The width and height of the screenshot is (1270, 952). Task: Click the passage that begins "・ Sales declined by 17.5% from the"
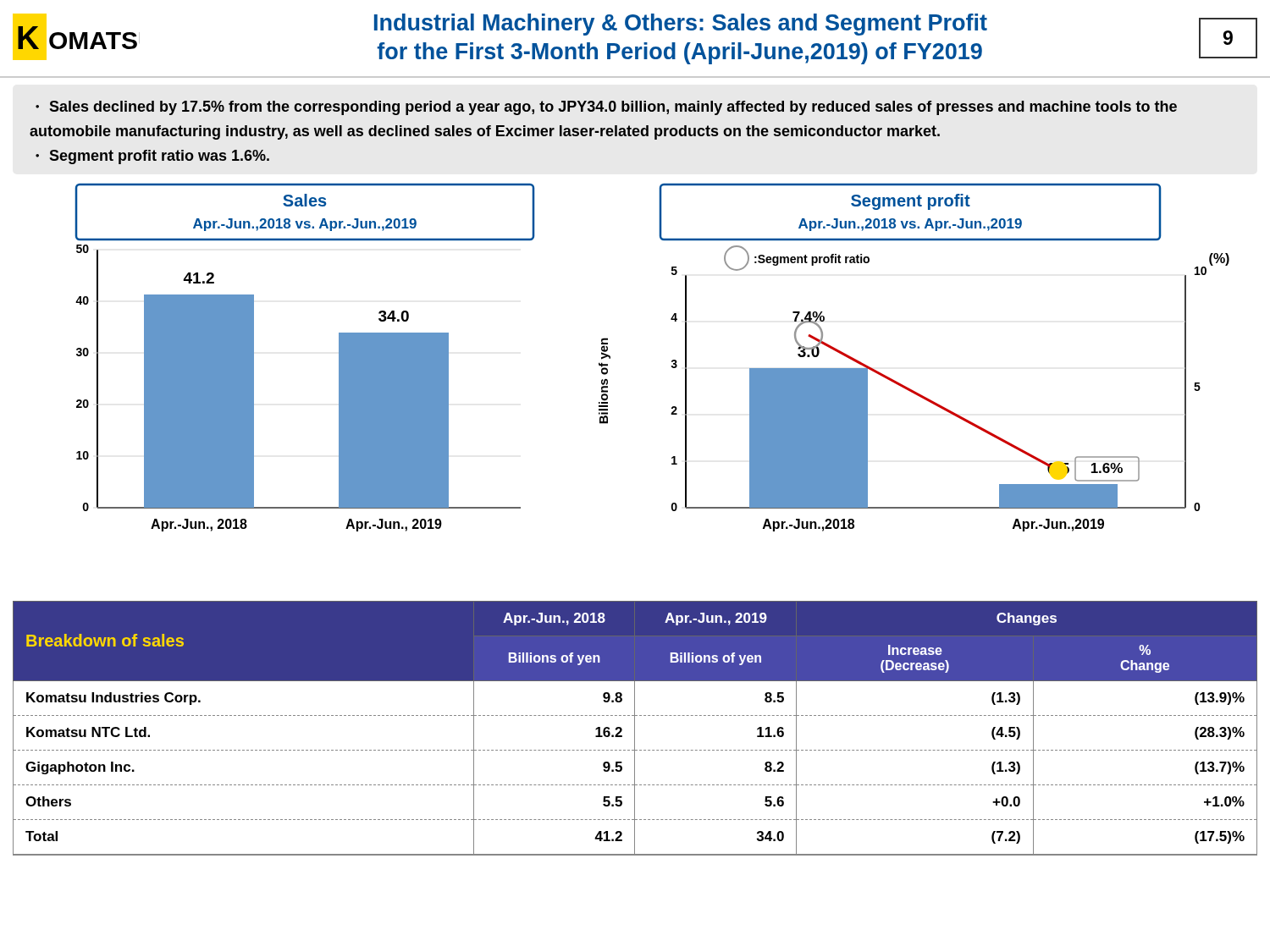pos(635,131)
